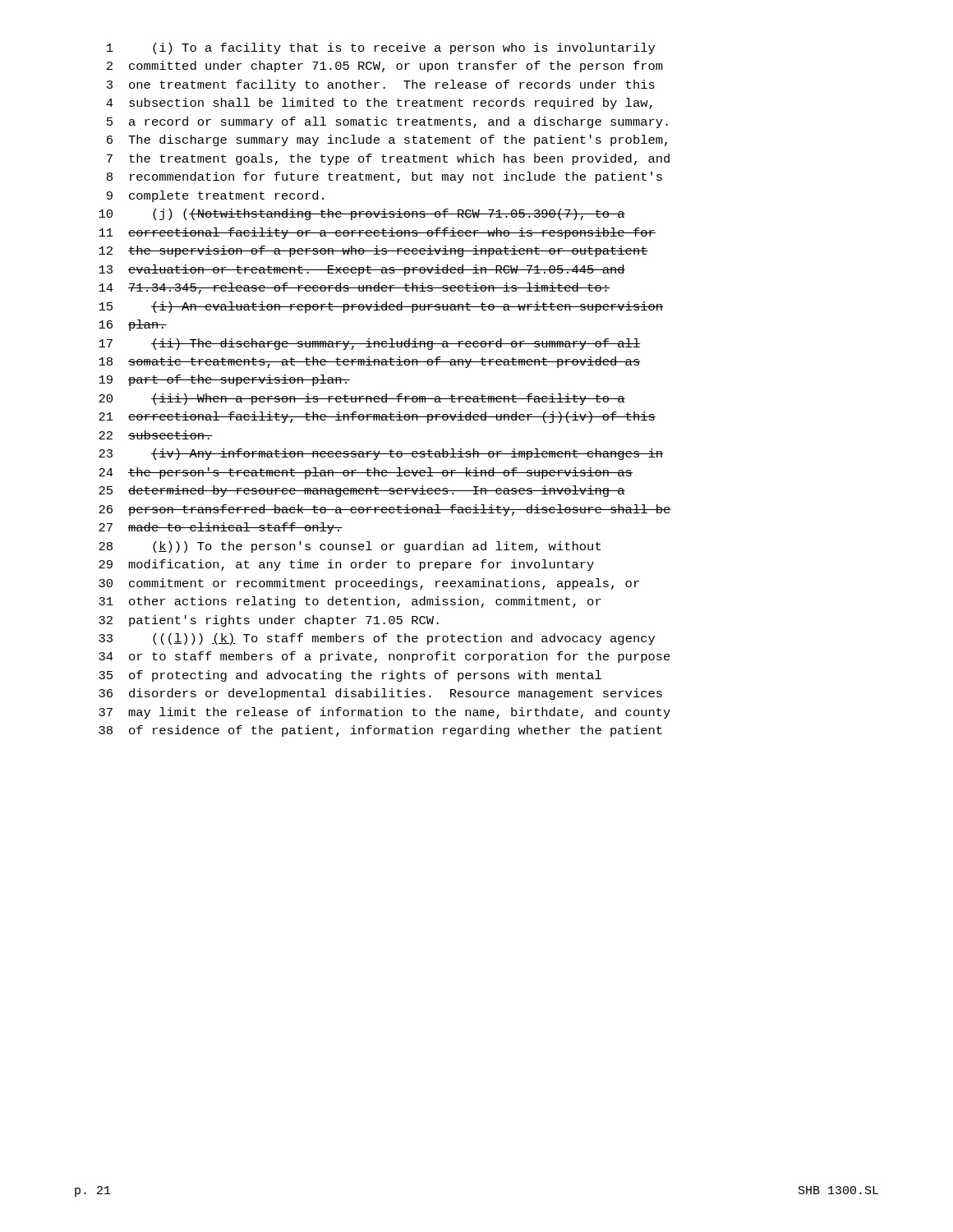Locate the list item containing "35 of protecting"
This screenshot has height=1232, width=953.
[x=485, y=676]
